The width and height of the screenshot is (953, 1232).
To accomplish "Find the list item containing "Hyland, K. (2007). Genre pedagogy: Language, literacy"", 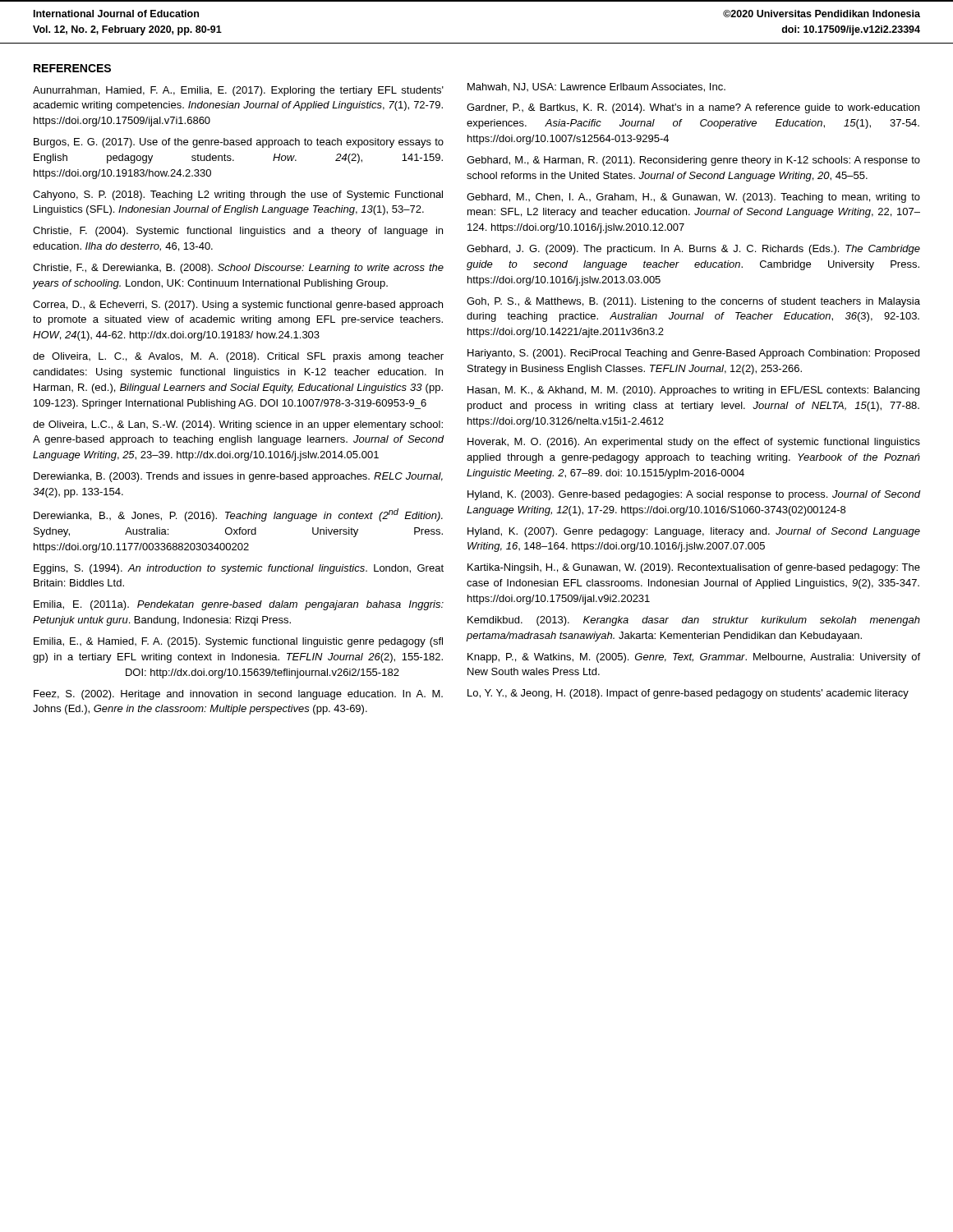I will pos(693,538).
